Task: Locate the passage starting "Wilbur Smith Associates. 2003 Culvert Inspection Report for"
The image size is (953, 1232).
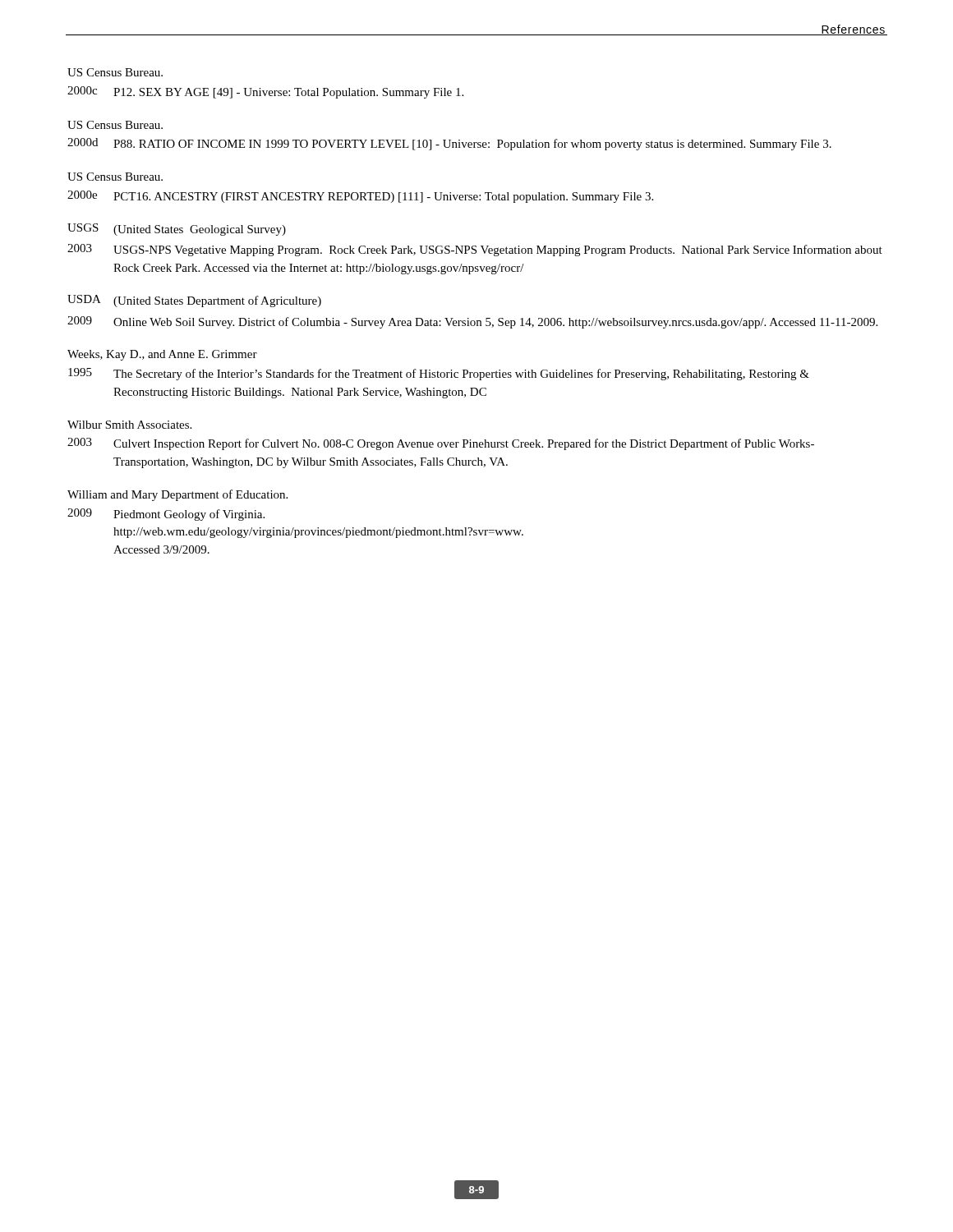Action: [476, 444]
